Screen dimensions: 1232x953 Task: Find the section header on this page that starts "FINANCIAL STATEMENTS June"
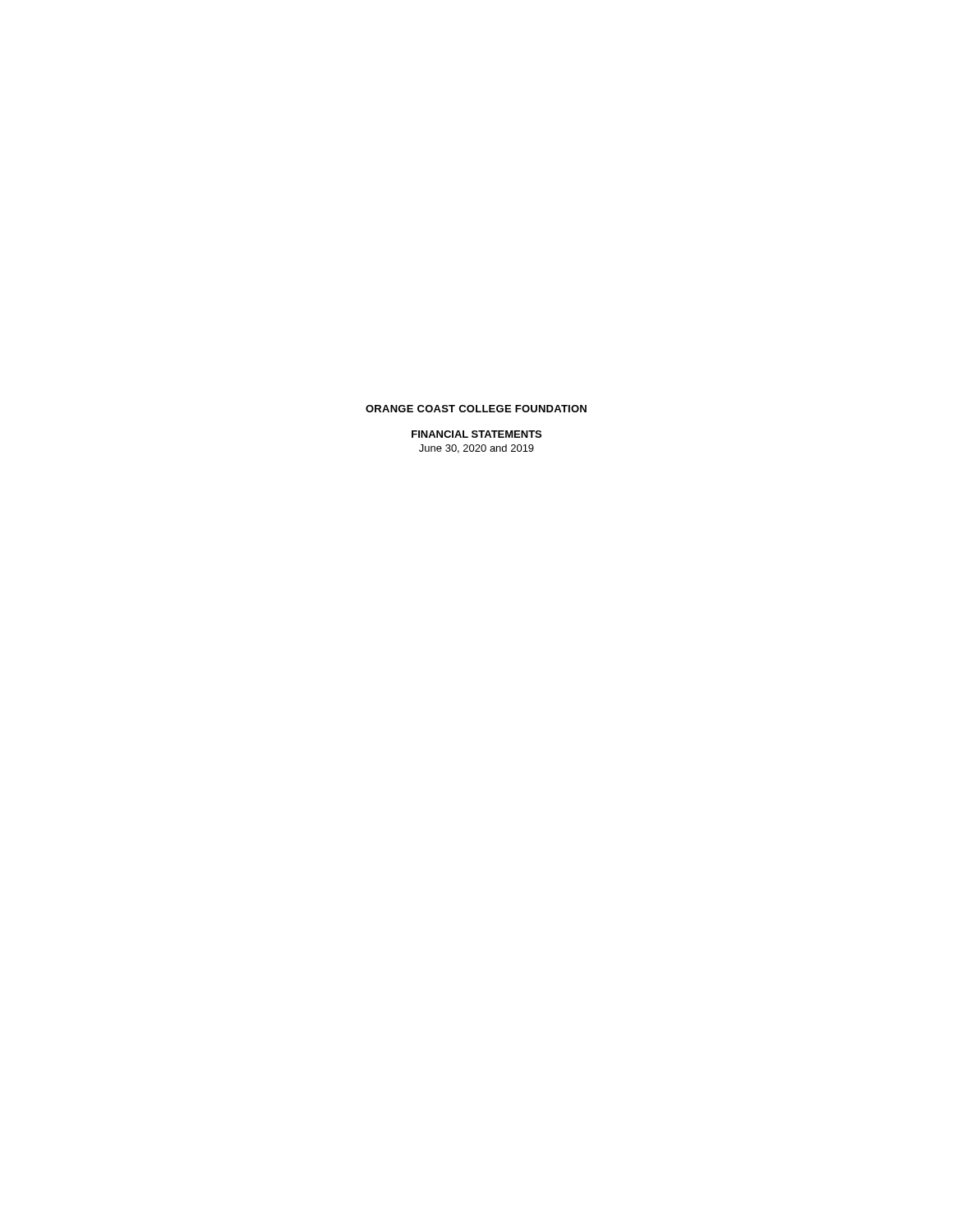[x=476, y=441]
